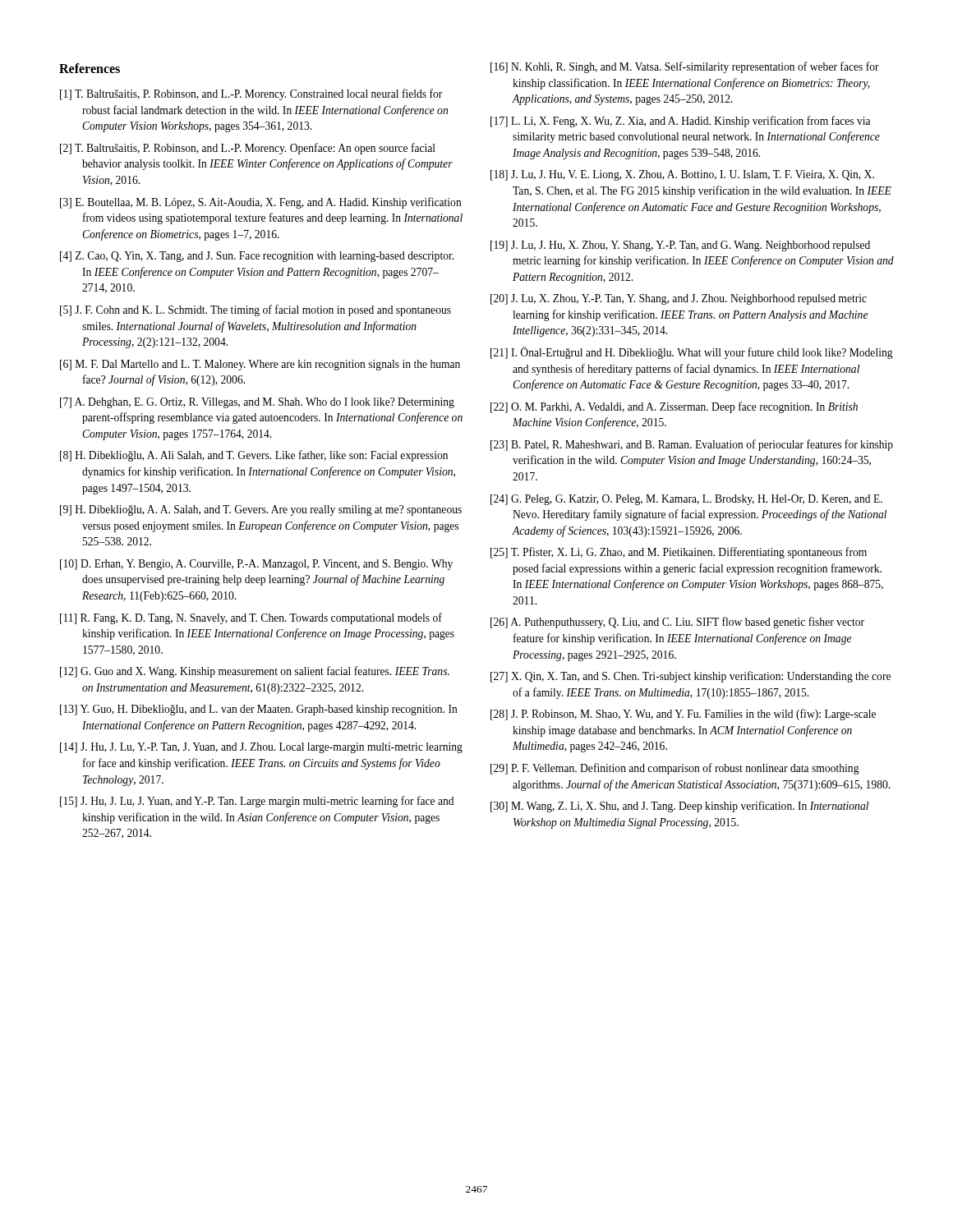Screen dimensions: 1232x953
Task: Point to the text block starting "[7] A. Dehghan, E."
Action: 261,418
